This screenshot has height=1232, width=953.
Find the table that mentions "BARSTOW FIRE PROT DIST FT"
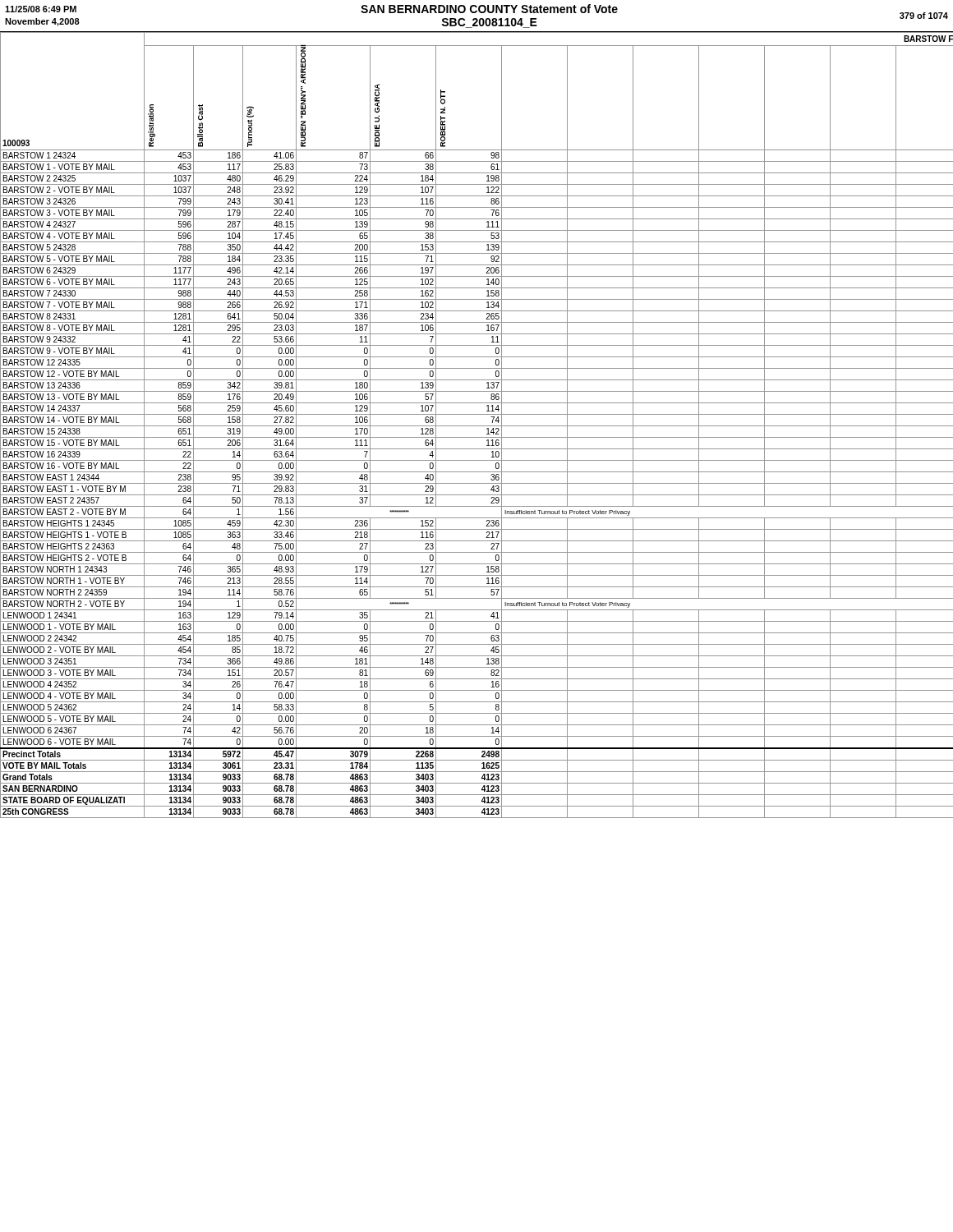coord(476,425)
